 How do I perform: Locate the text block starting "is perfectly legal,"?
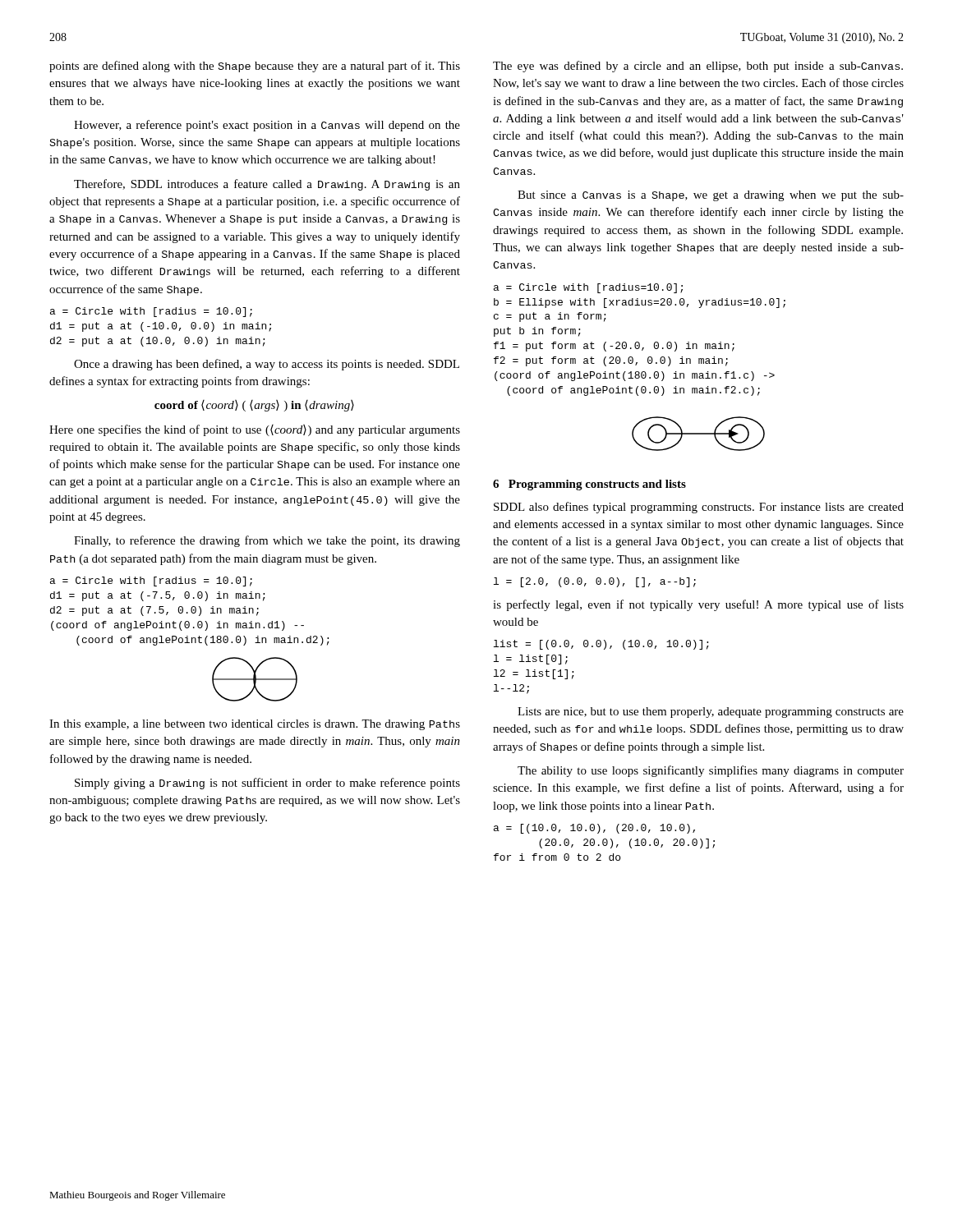click(698, 614)
